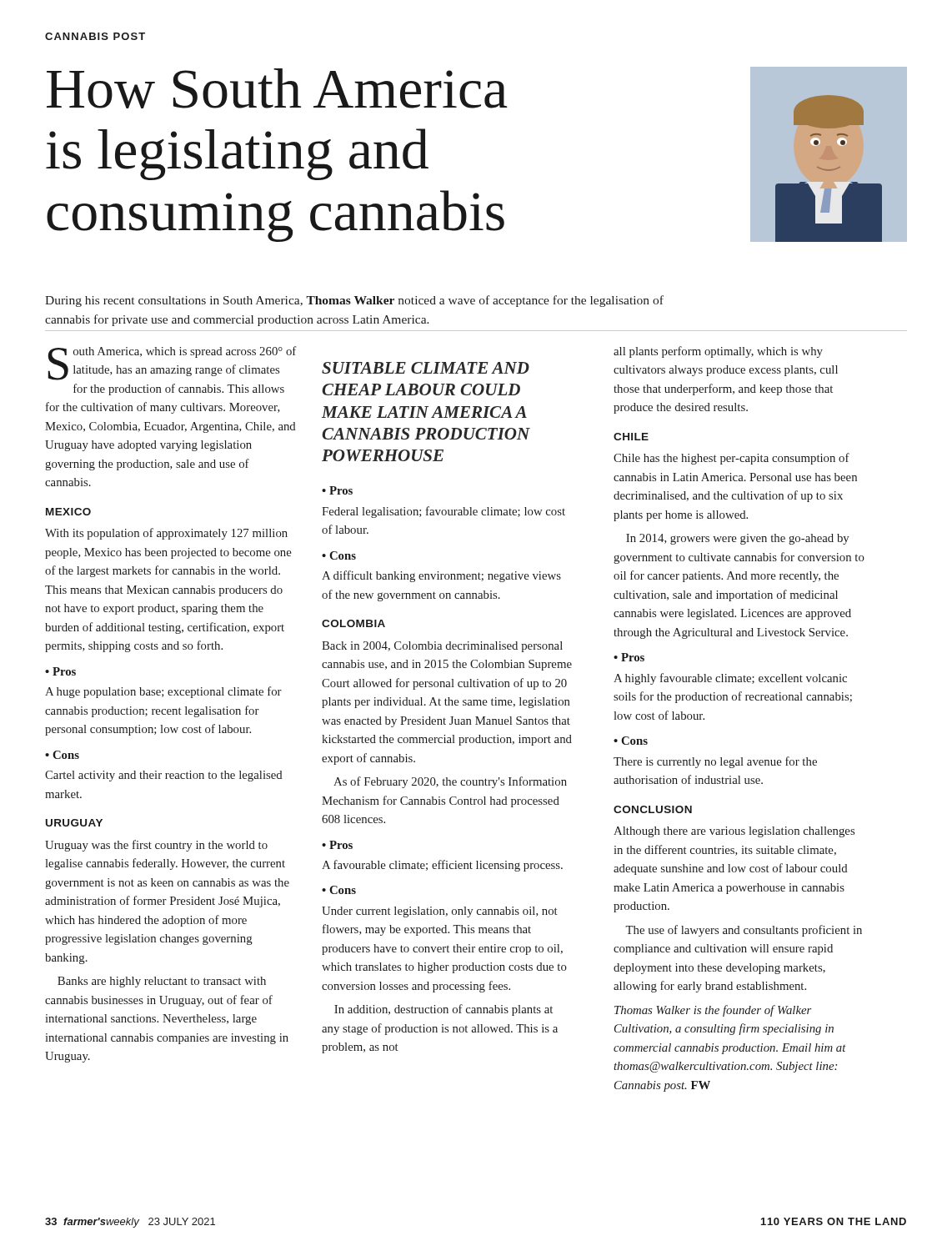Click on the photo
Image resolution: width=952 pixels, height=1251 pixels.
pyautogui.click(x=829, y=154)
